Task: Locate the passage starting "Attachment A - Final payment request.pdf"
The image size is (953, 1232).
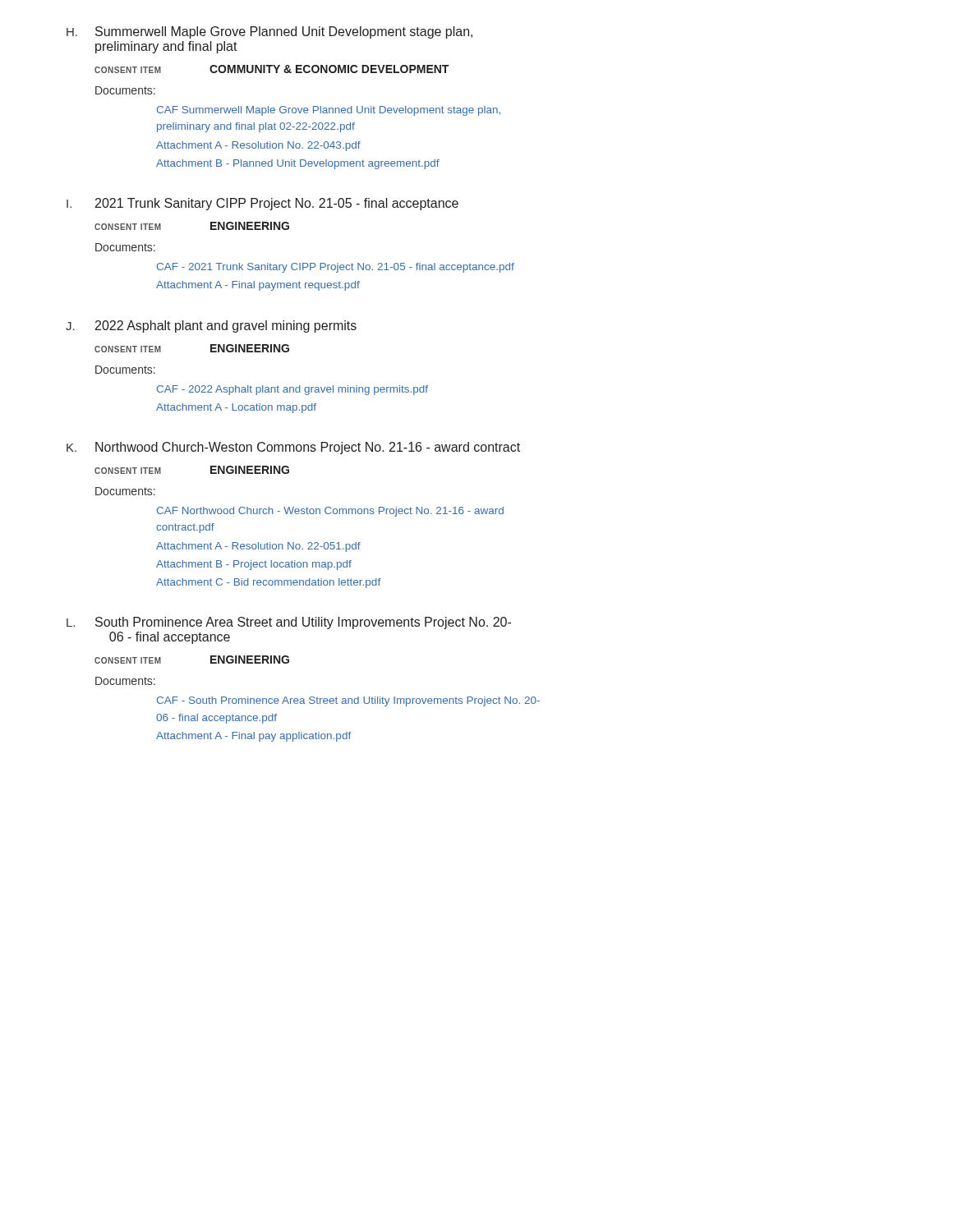Action: click(258, 286)
